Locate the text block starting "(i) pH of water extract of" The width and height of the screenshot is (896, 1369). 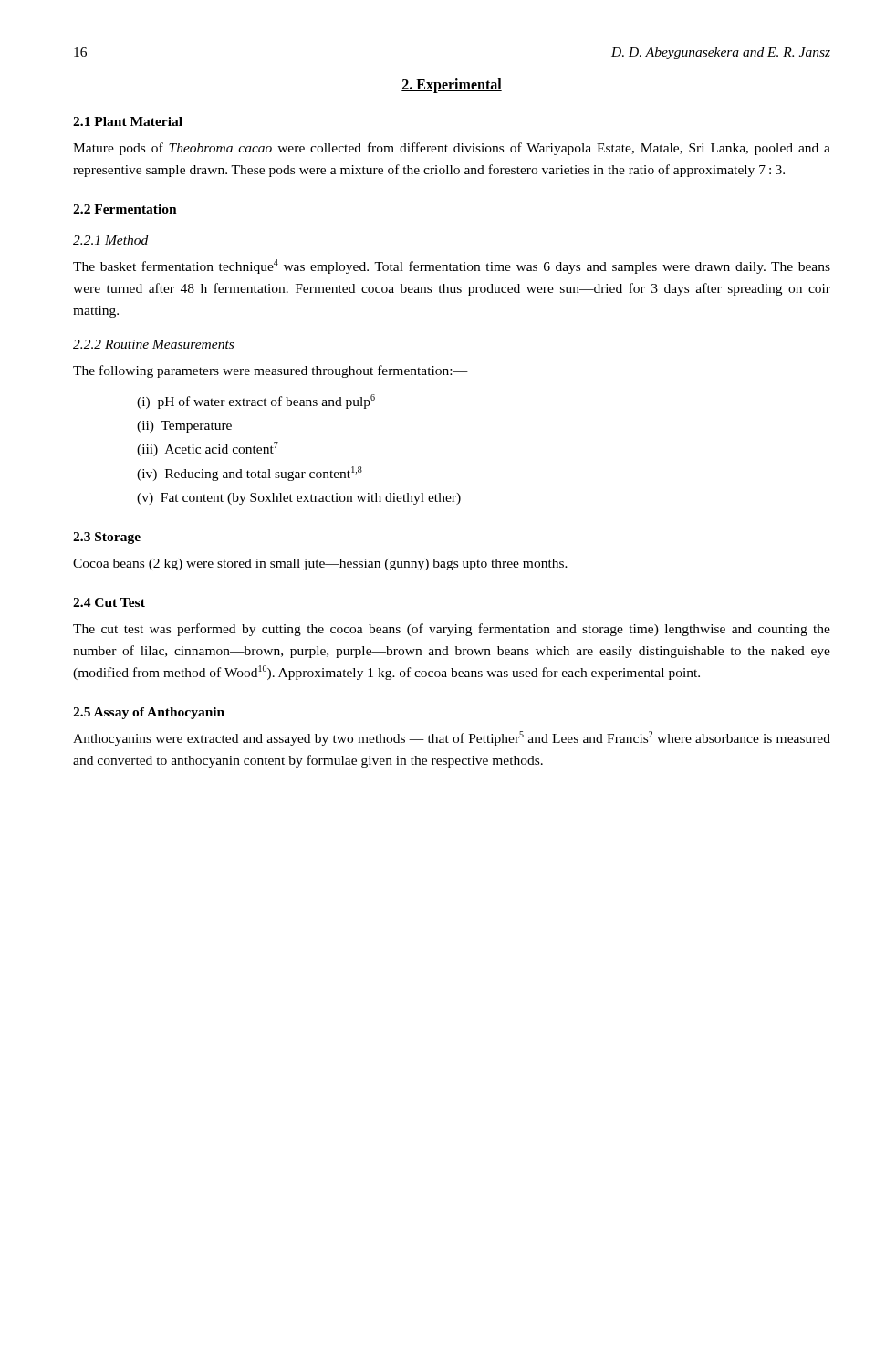(x=256, y=401)
